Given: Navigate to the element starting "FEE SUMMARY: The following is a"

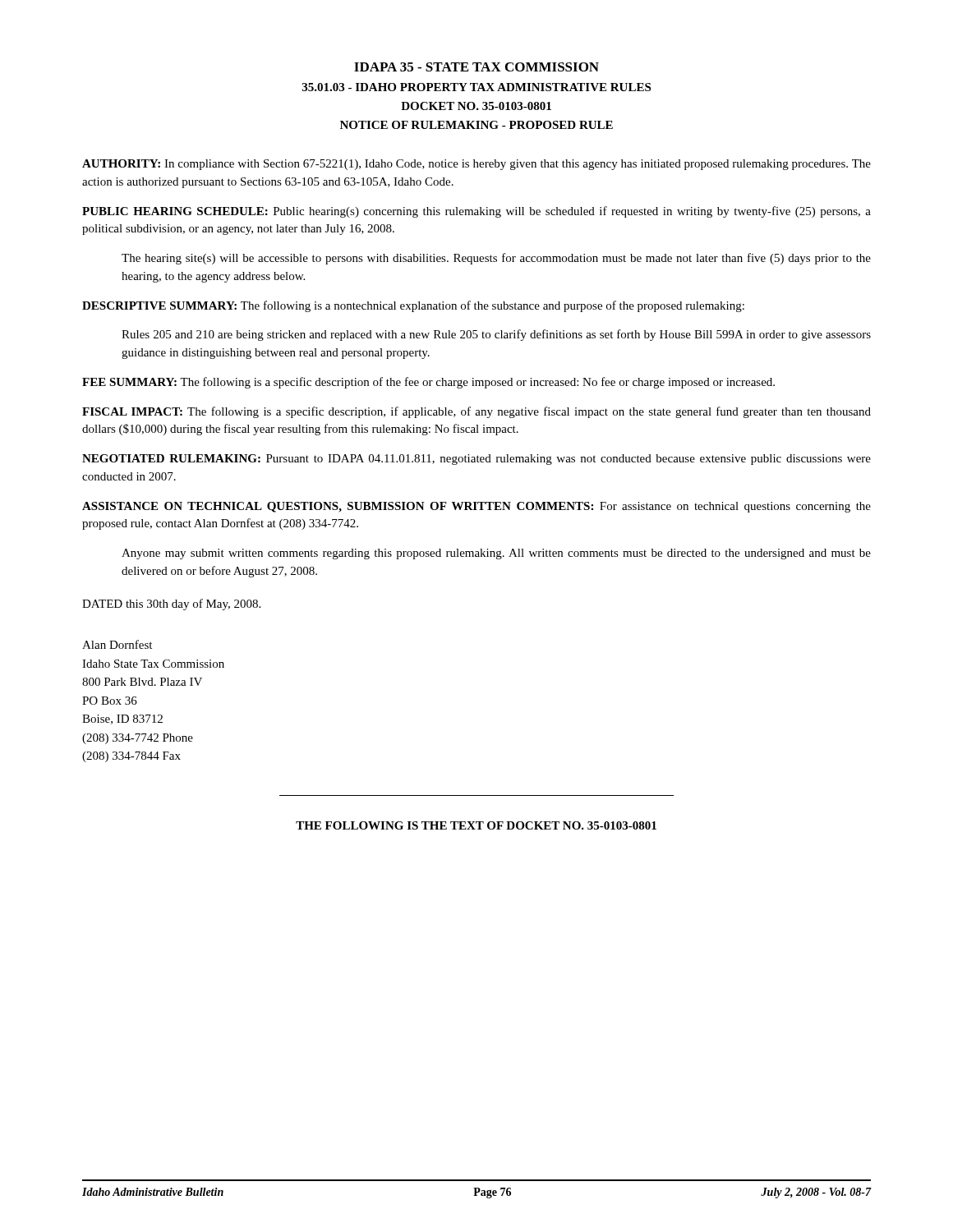Looking at the screenshot, I should (429, 382).
